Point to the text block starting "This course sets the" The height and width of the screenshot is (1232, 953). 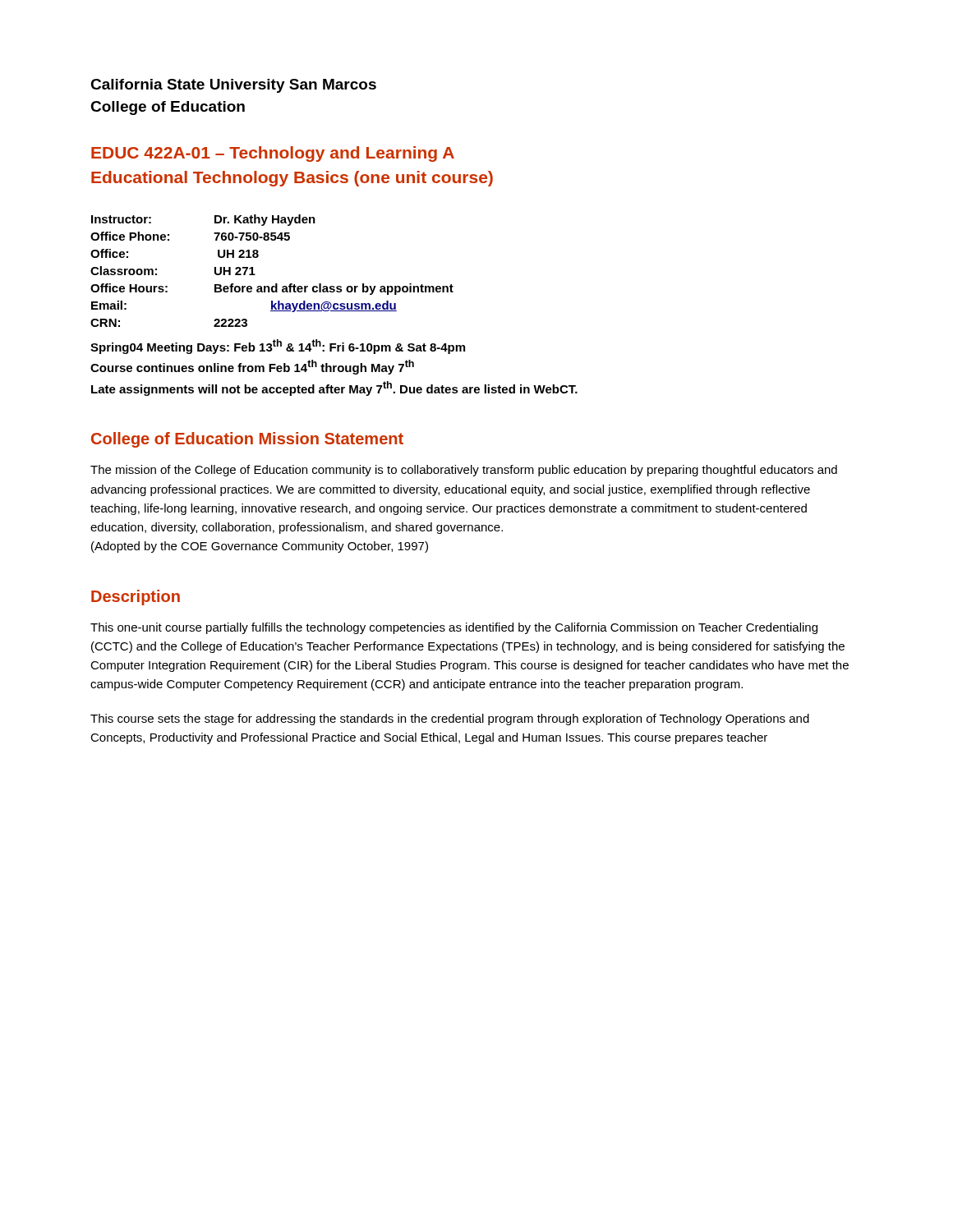450,728
